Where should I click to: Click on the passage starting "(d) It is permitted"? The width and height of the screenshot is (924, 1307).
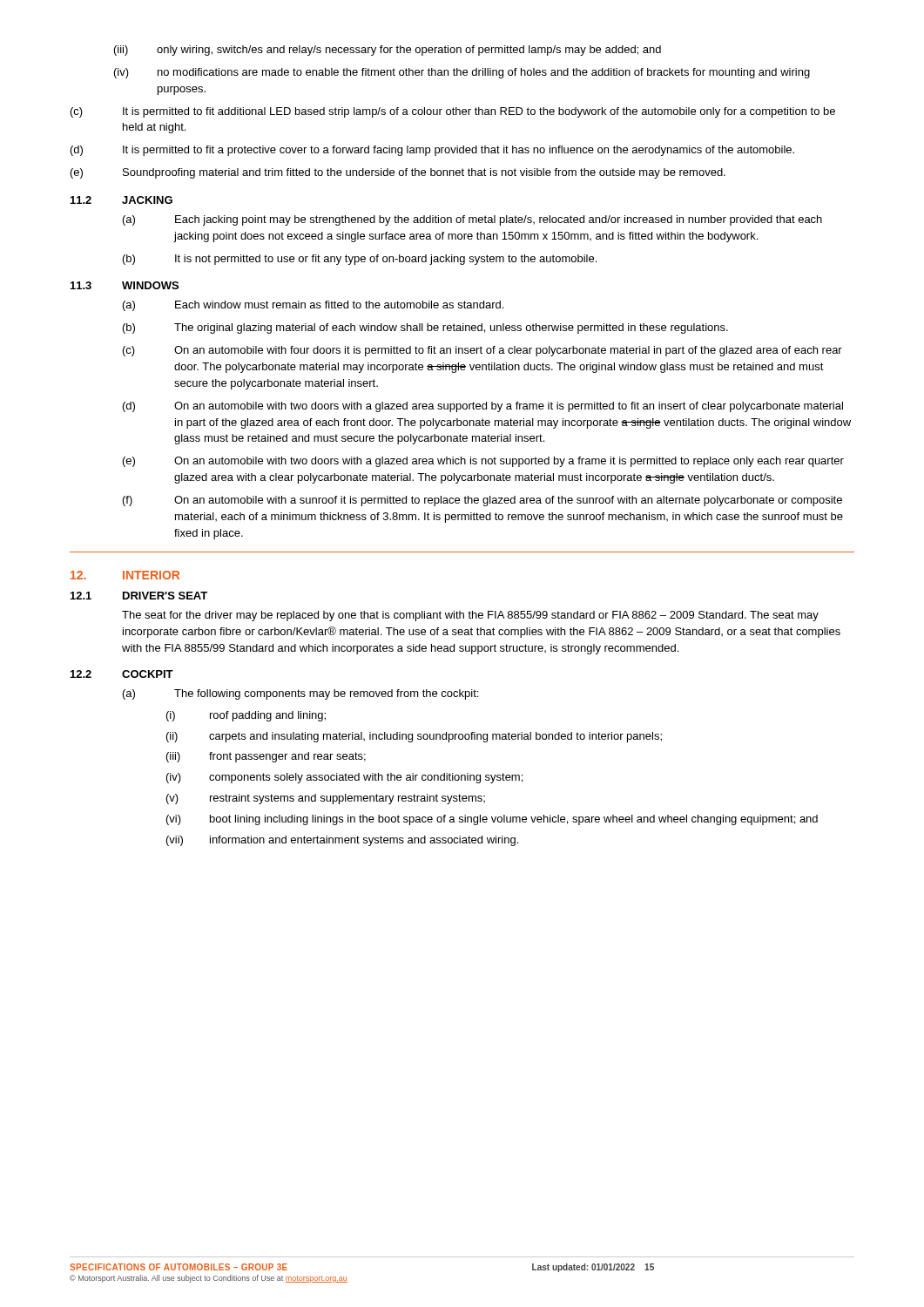(462, 150)
